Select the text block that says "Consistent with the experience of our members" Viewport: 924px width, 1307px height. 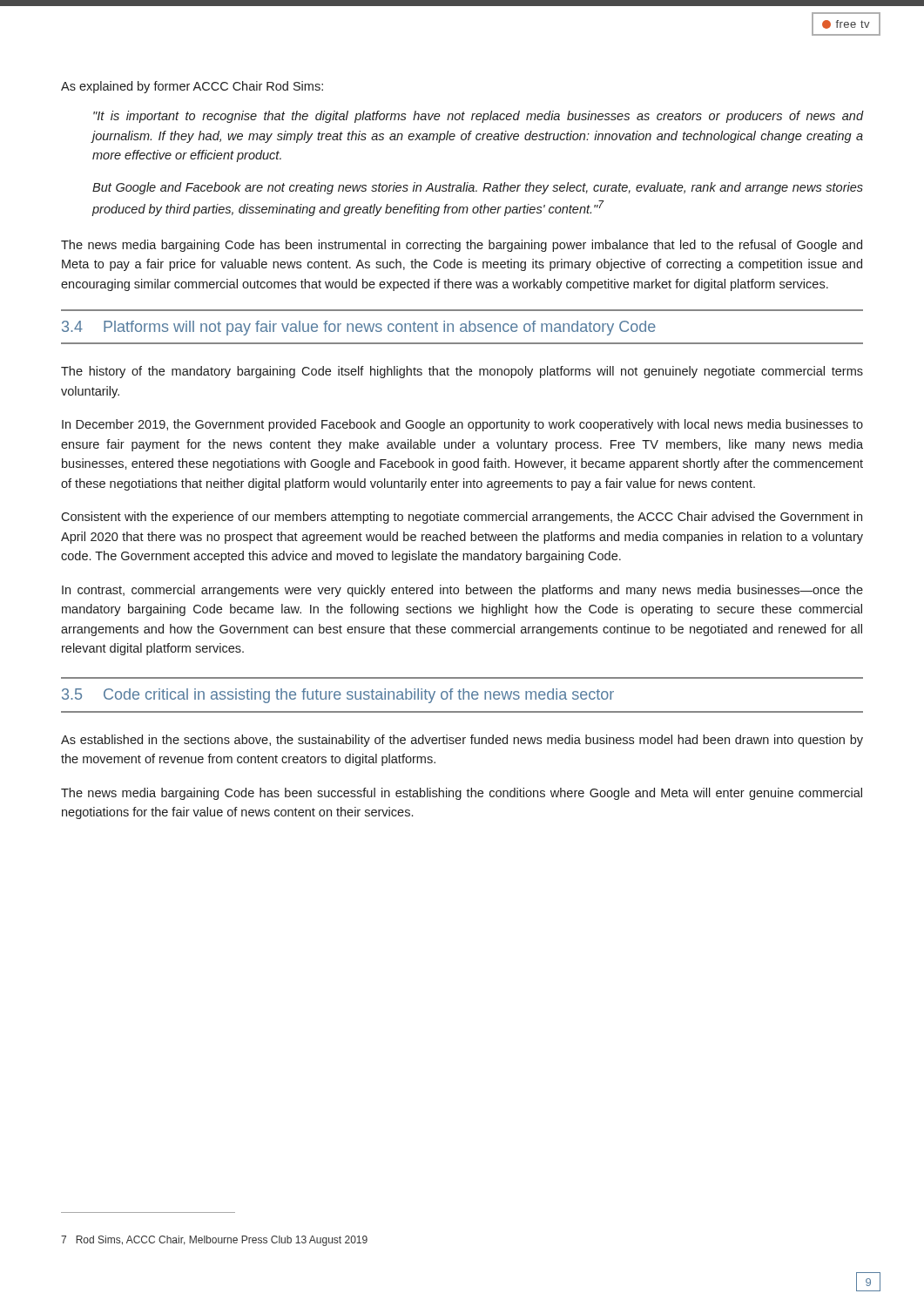[462, 536]
